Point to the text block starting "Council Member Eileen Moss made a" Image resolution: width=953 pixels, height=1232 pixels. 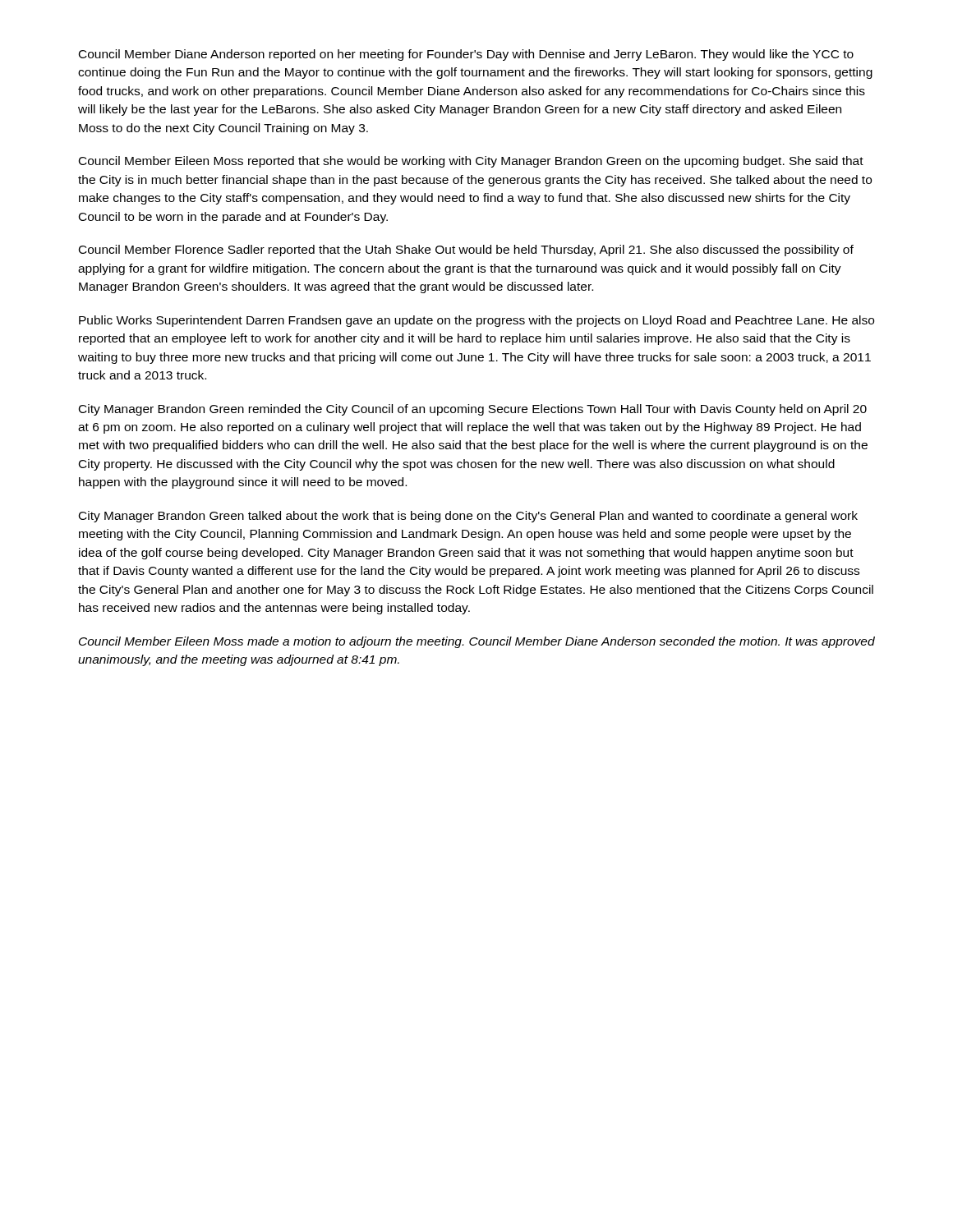pyautogui.click(x=476, y=650)
